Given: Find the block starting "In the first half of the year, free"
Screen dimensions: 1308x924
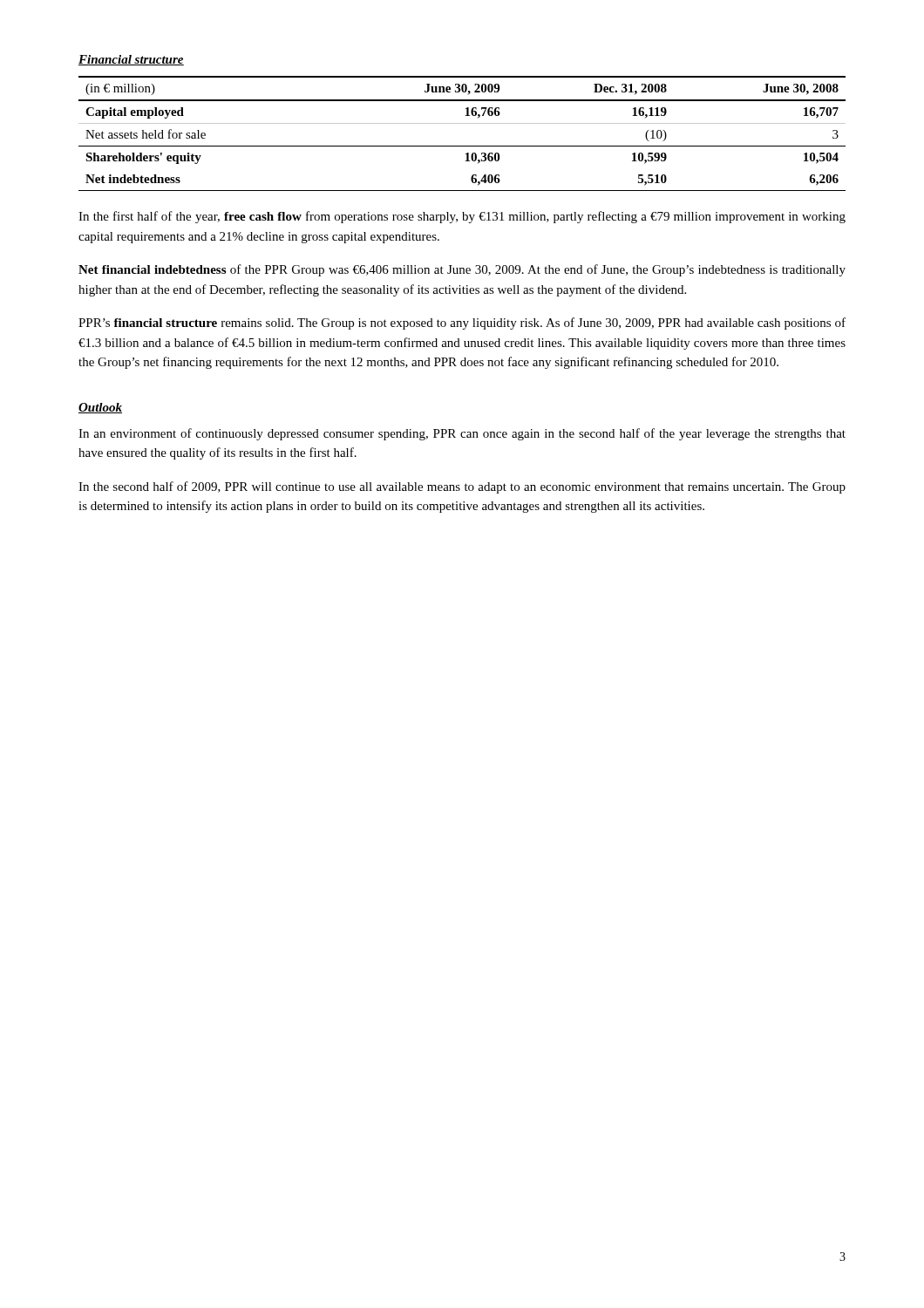Looking at the screenshot, I should 462,226.
